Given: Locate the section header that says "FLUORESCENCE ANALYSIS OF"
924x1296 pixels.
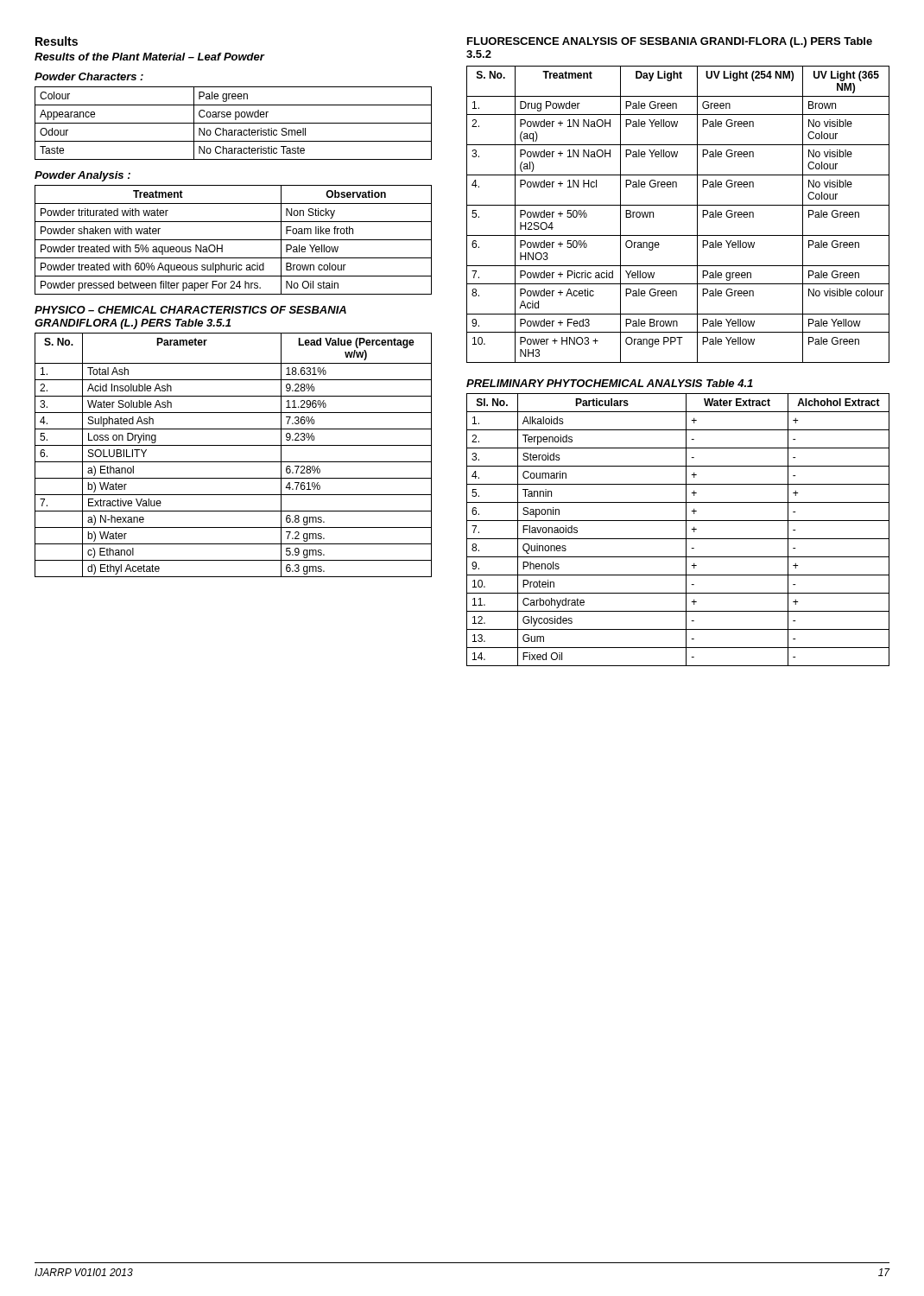Looking at the screenshot, I should pos(669,48).
